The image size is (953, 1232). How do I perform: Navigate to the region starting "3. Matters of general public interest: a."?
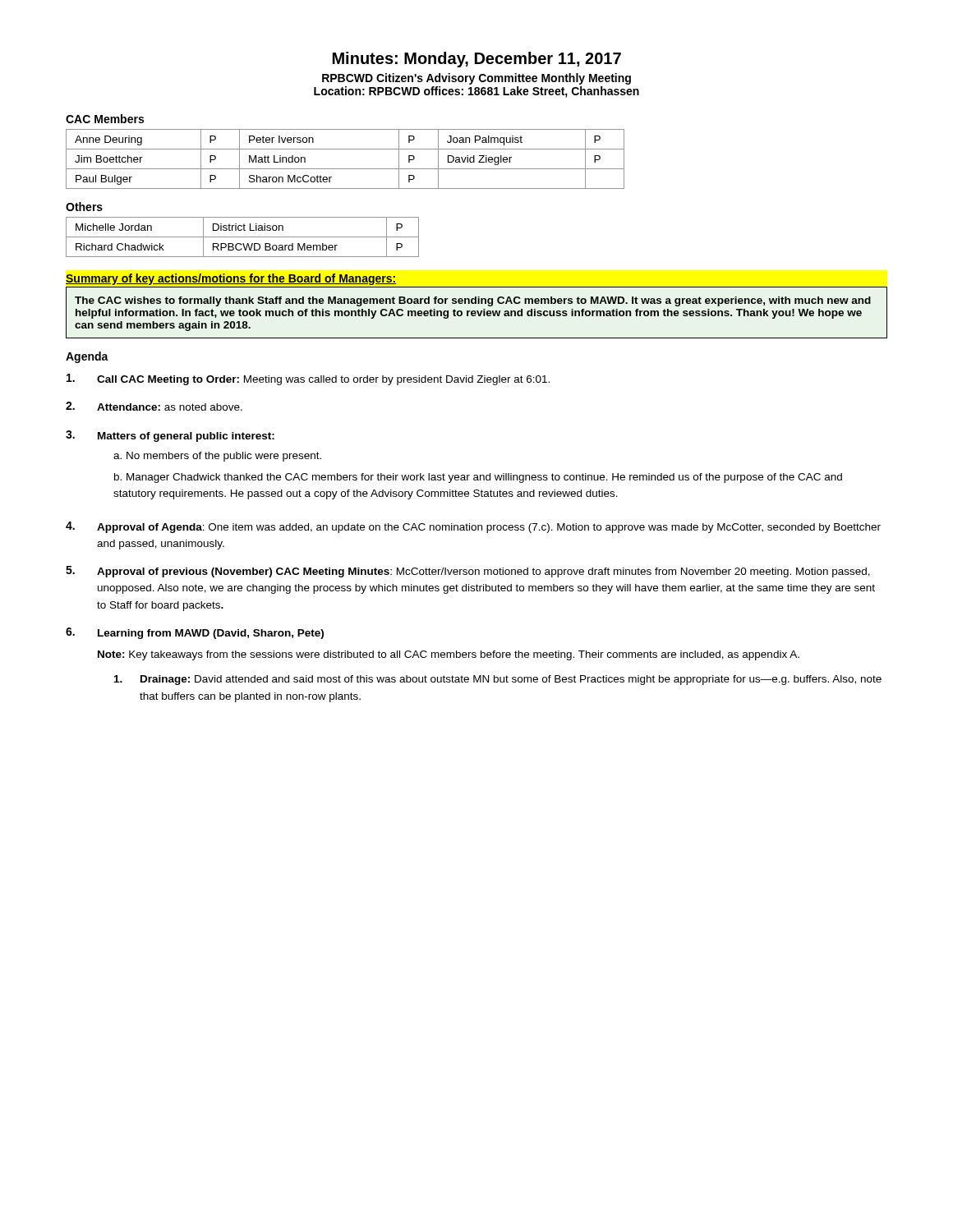476,467
